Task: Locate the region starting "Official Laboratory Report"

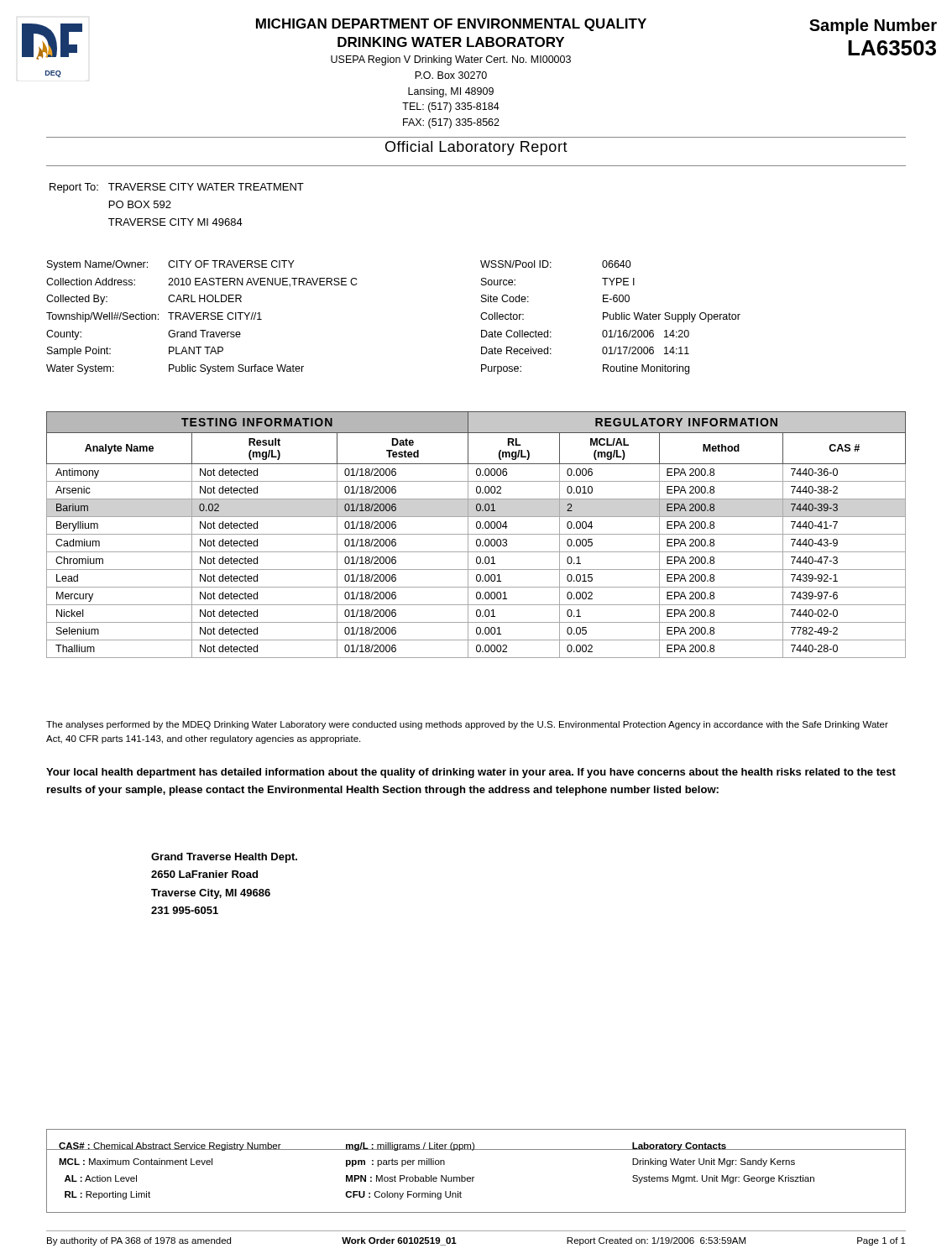Action: tap(476, 147)
